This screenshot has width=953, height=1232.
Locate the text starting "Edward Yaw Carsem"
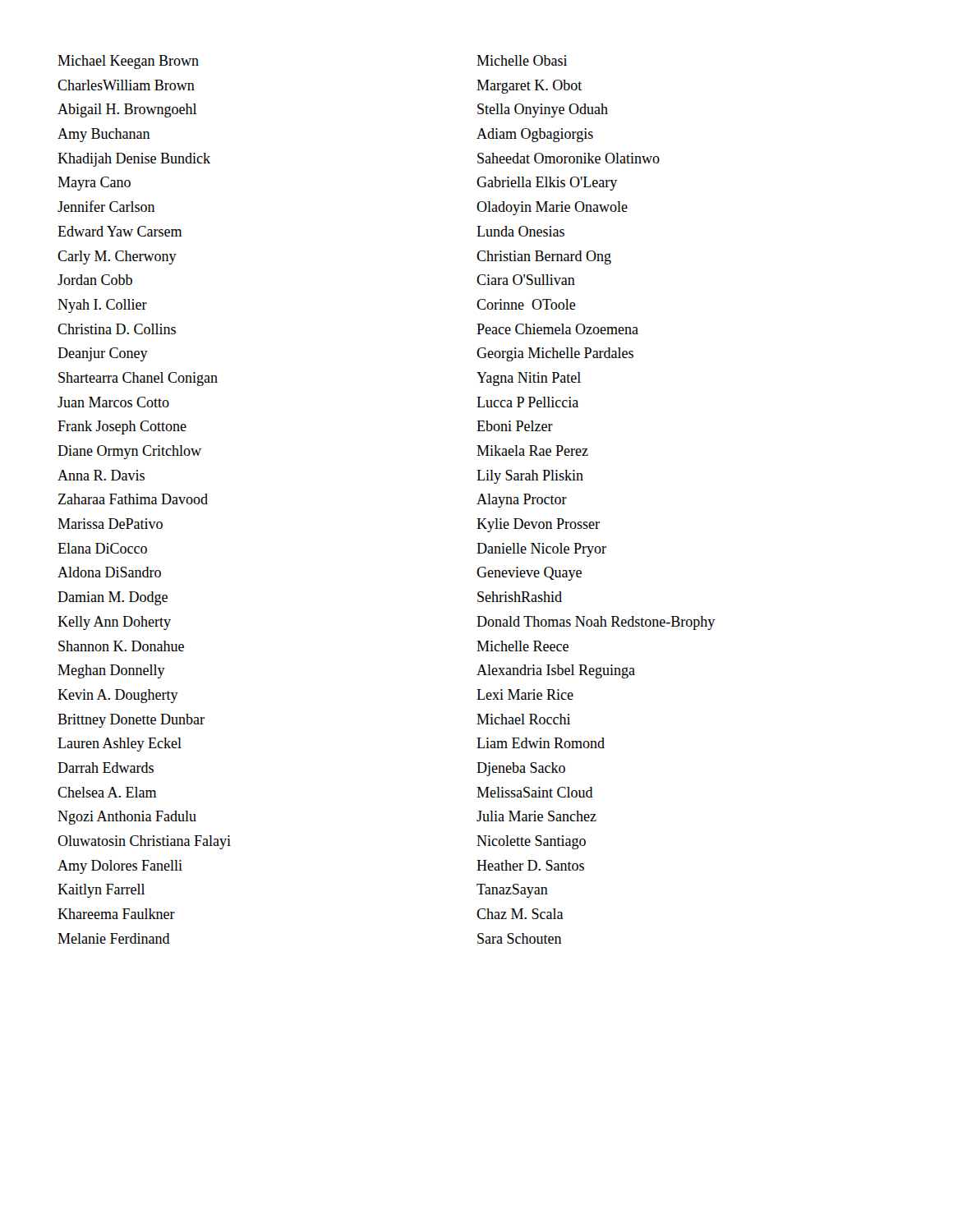[x=120, y=231]
